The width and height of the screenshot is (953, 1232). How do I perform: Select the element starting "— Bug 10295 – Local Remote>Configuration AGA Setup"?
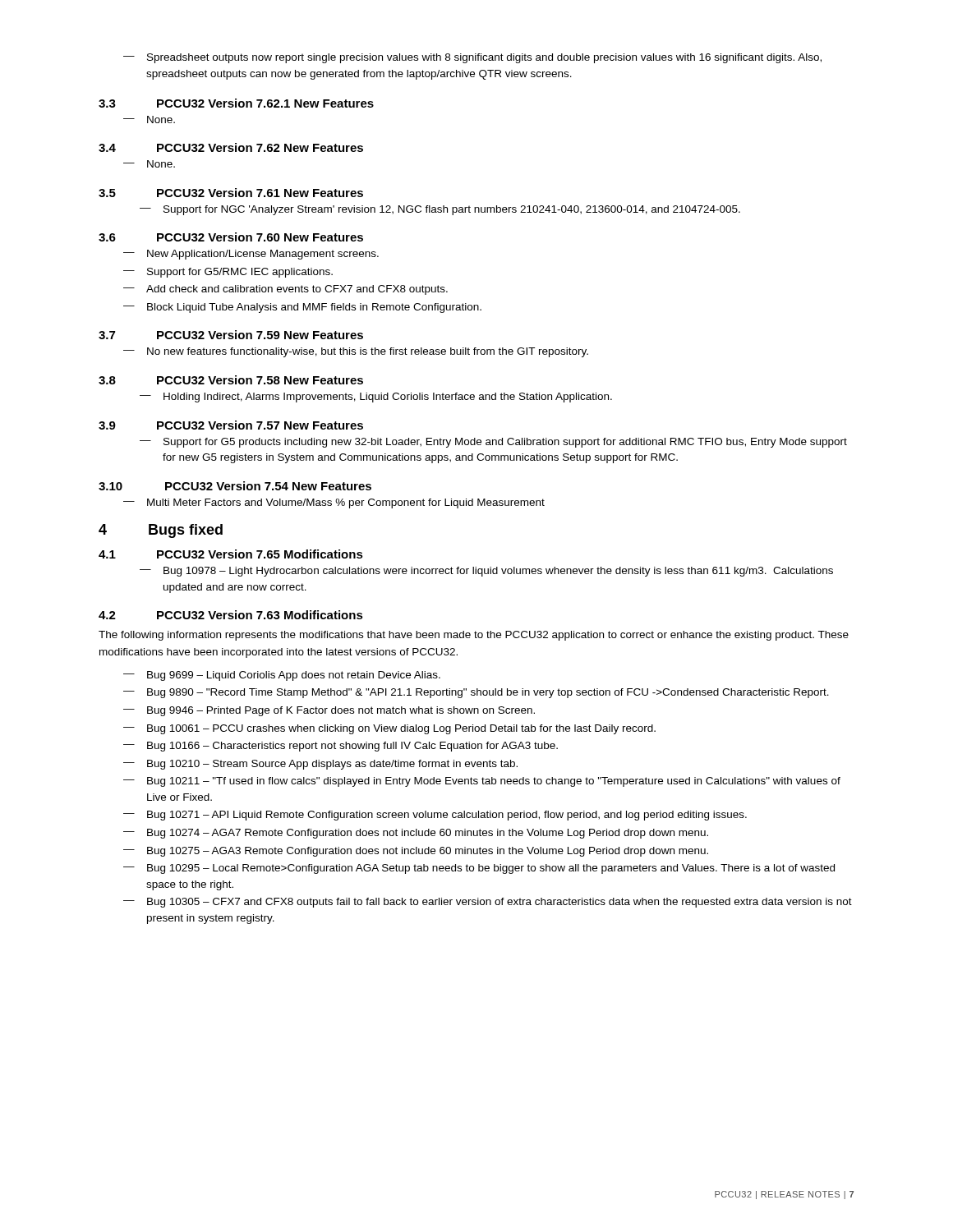pos(489,876)
